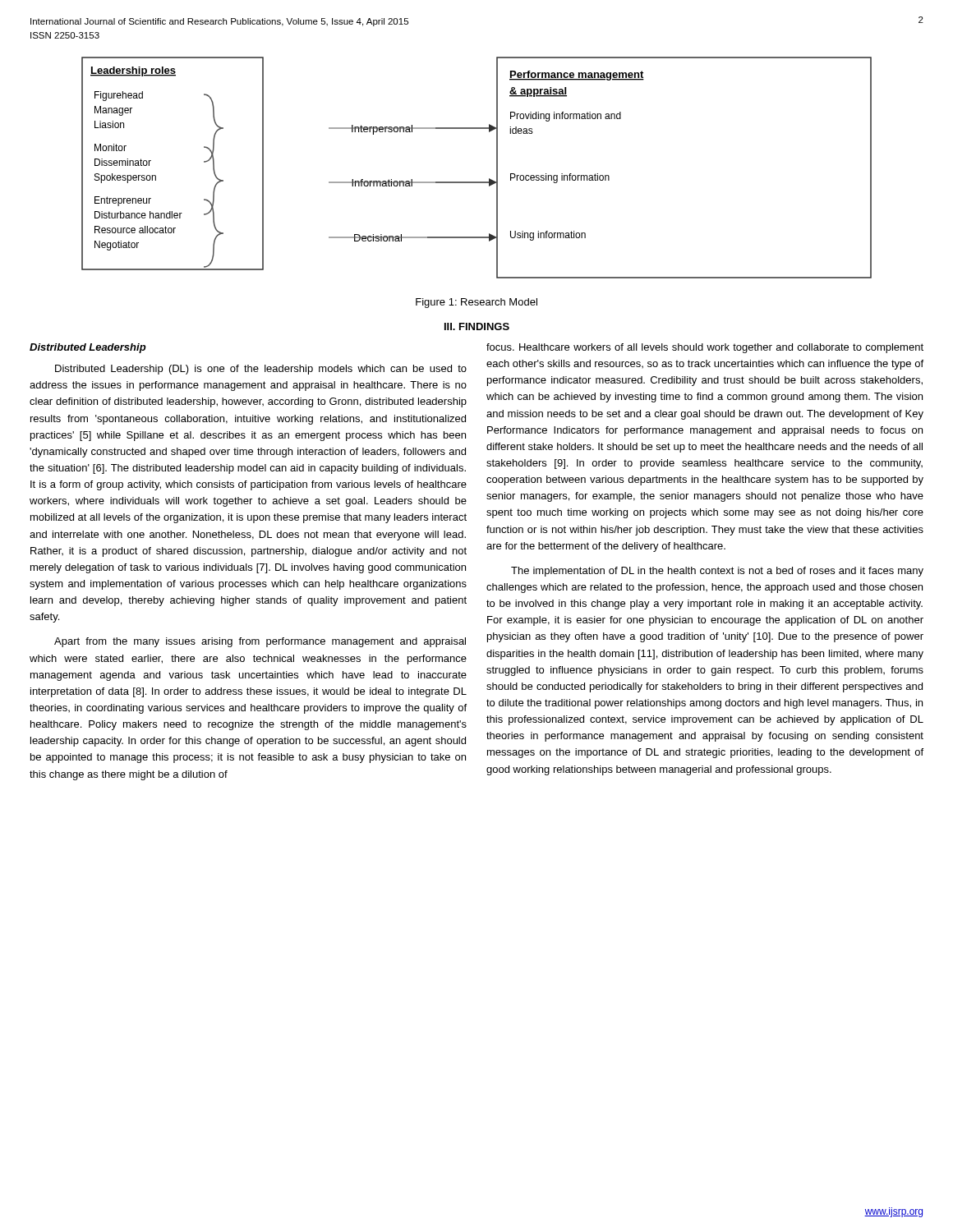The height and width of the screenshot is (1232, 953).
Task: Select the text block that says "Distributed Leadership (DL) is one of the leadership"
Action: [x=248, y=572]
